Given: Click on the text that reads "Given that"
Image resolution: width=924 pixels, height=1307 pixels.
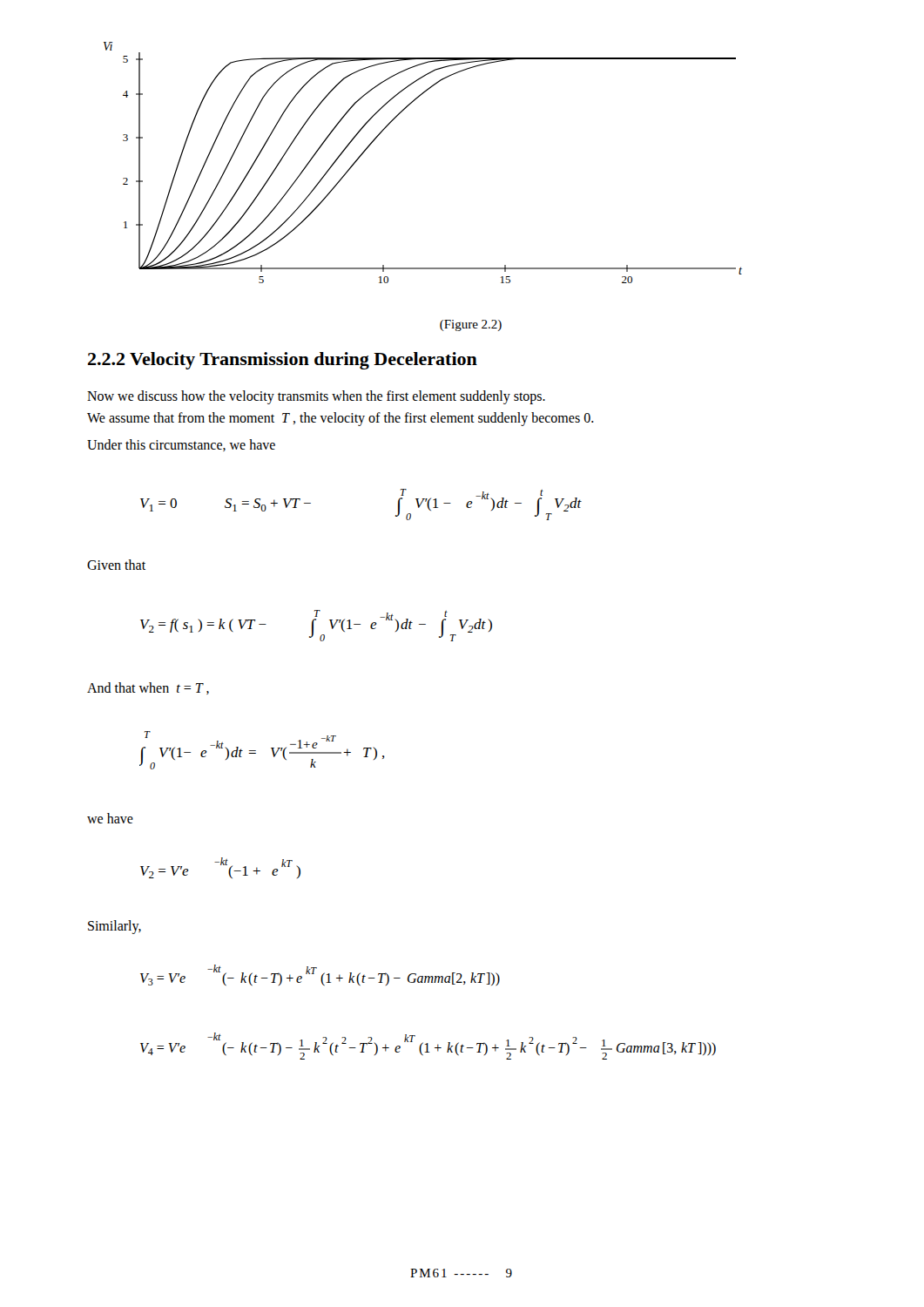Looking at the screenshot, I should (x=116, y=565).
